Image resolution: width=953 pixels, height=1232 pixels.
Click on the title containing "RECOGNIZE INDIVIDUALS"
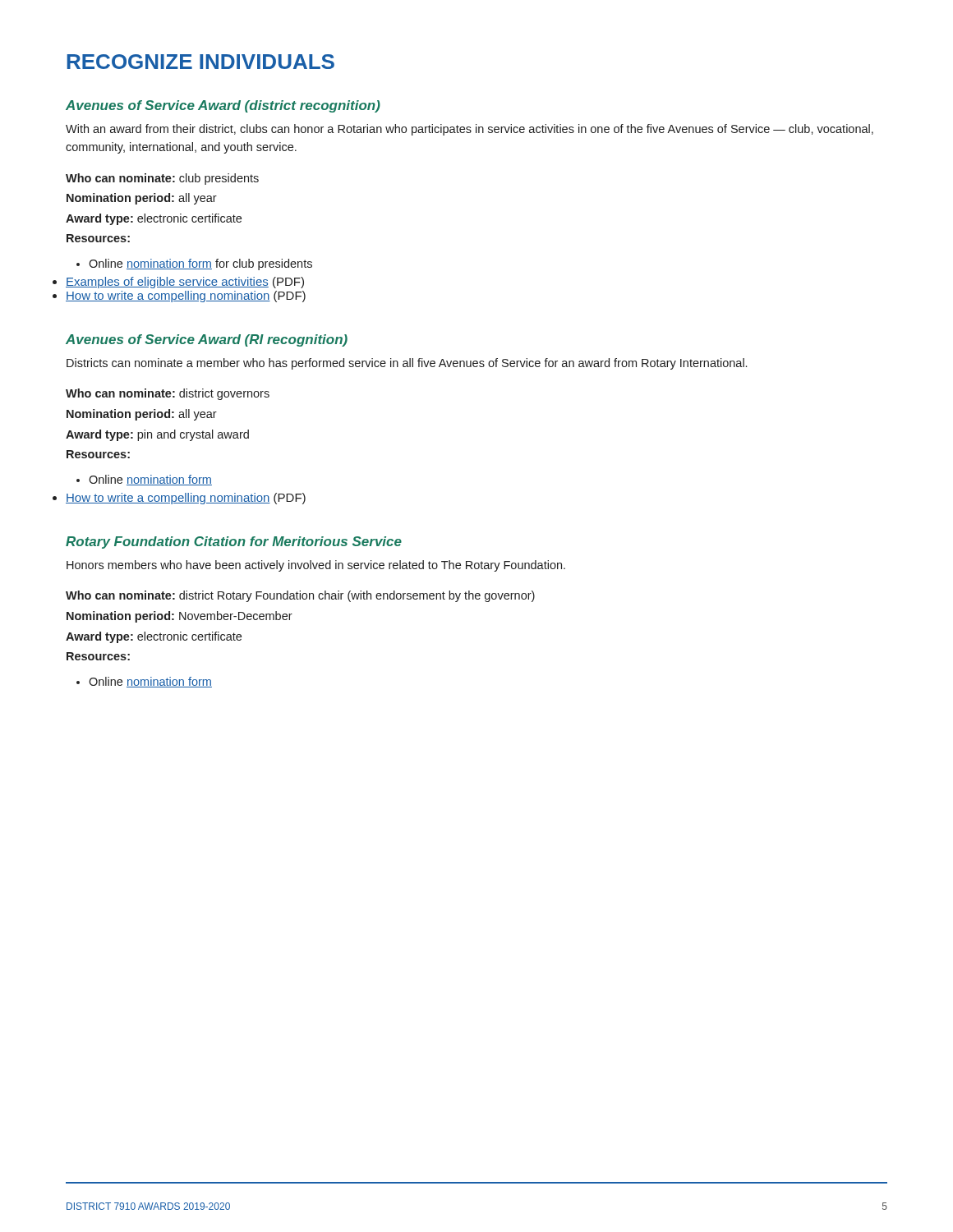201,62
